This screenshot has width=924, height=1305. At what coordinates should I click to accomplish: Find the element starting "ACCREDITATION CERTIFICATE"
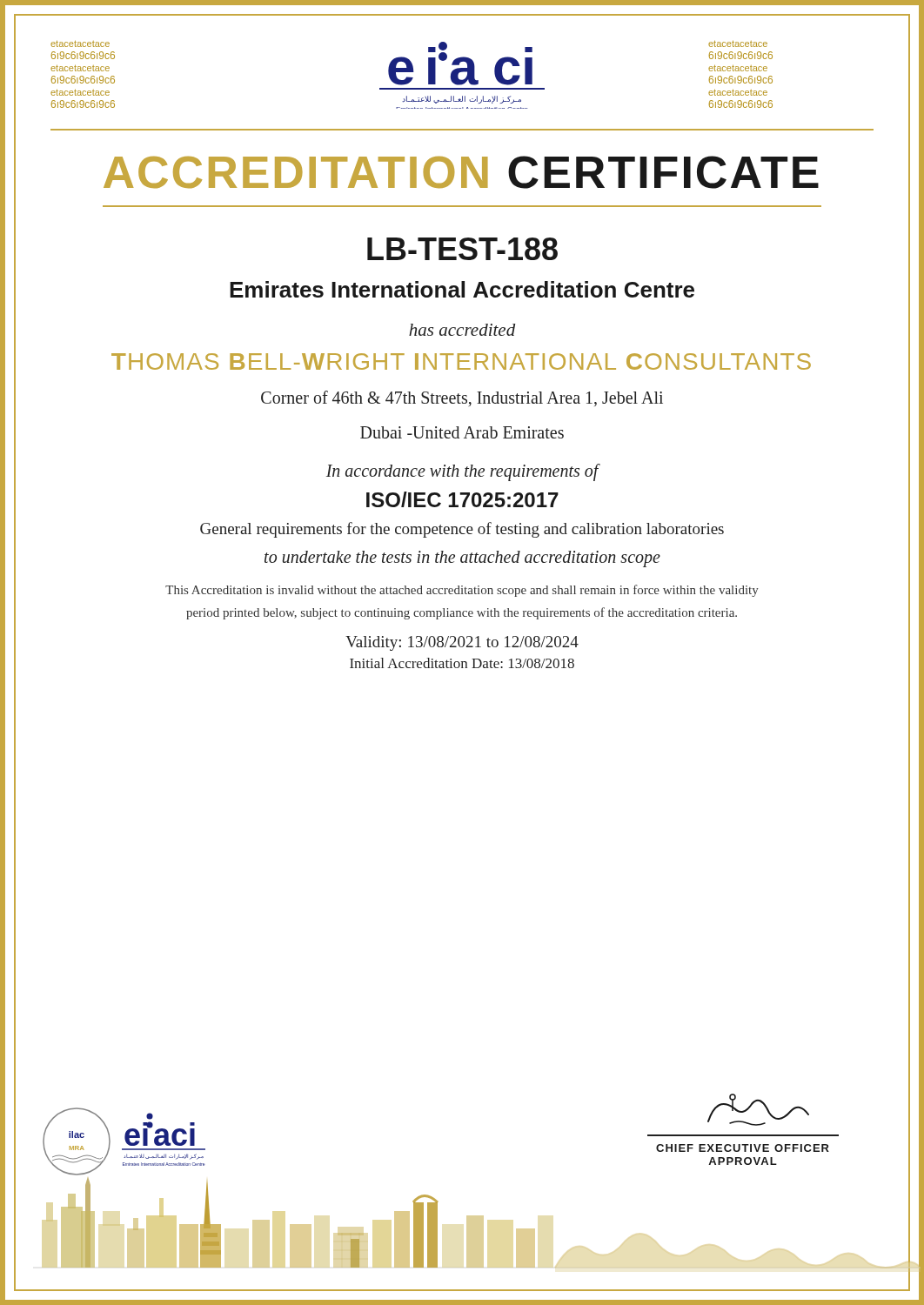point(462,172)
